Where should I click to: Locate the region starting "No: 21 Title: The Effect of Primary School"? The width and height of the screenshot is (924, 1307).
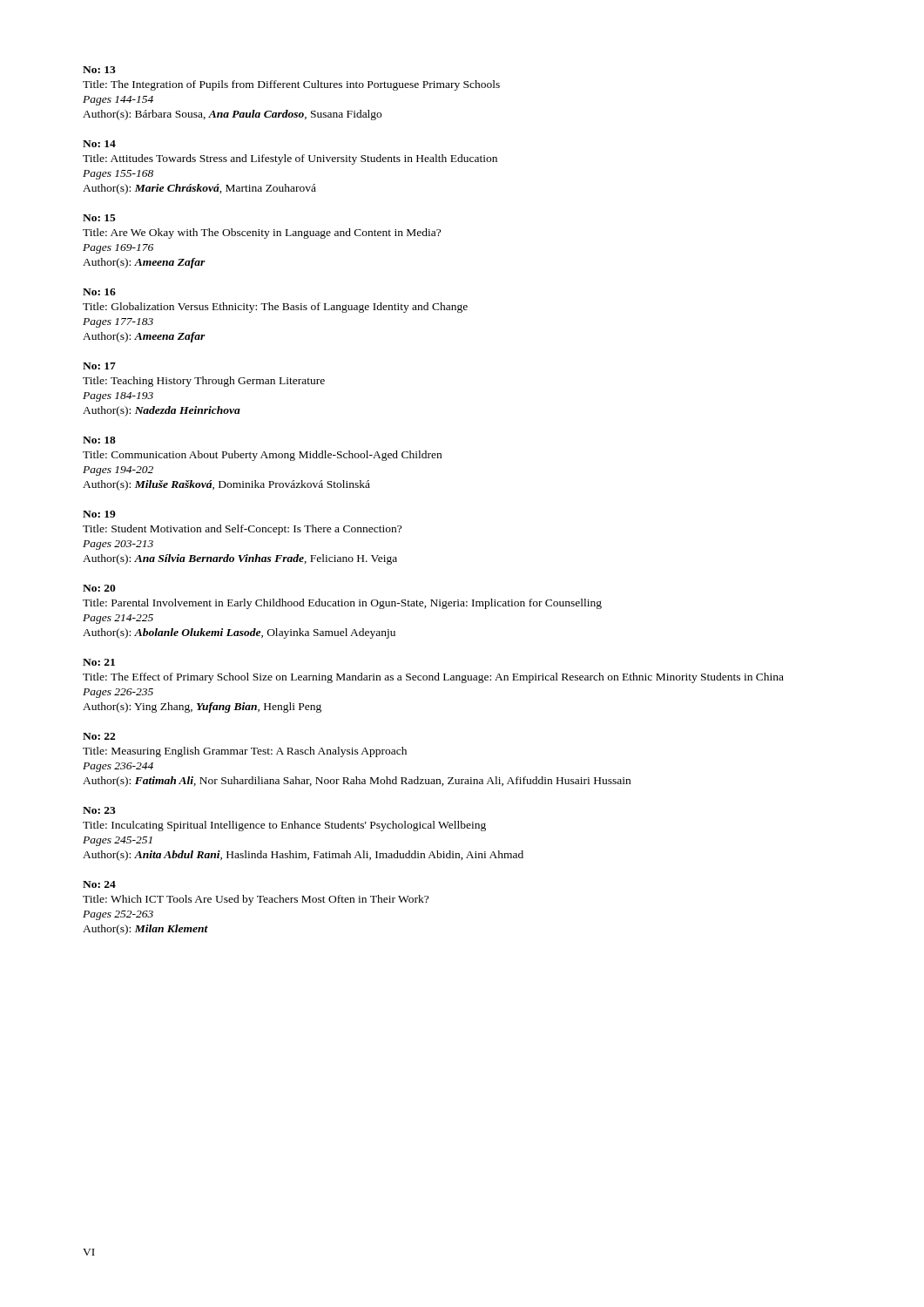(462, 684)
